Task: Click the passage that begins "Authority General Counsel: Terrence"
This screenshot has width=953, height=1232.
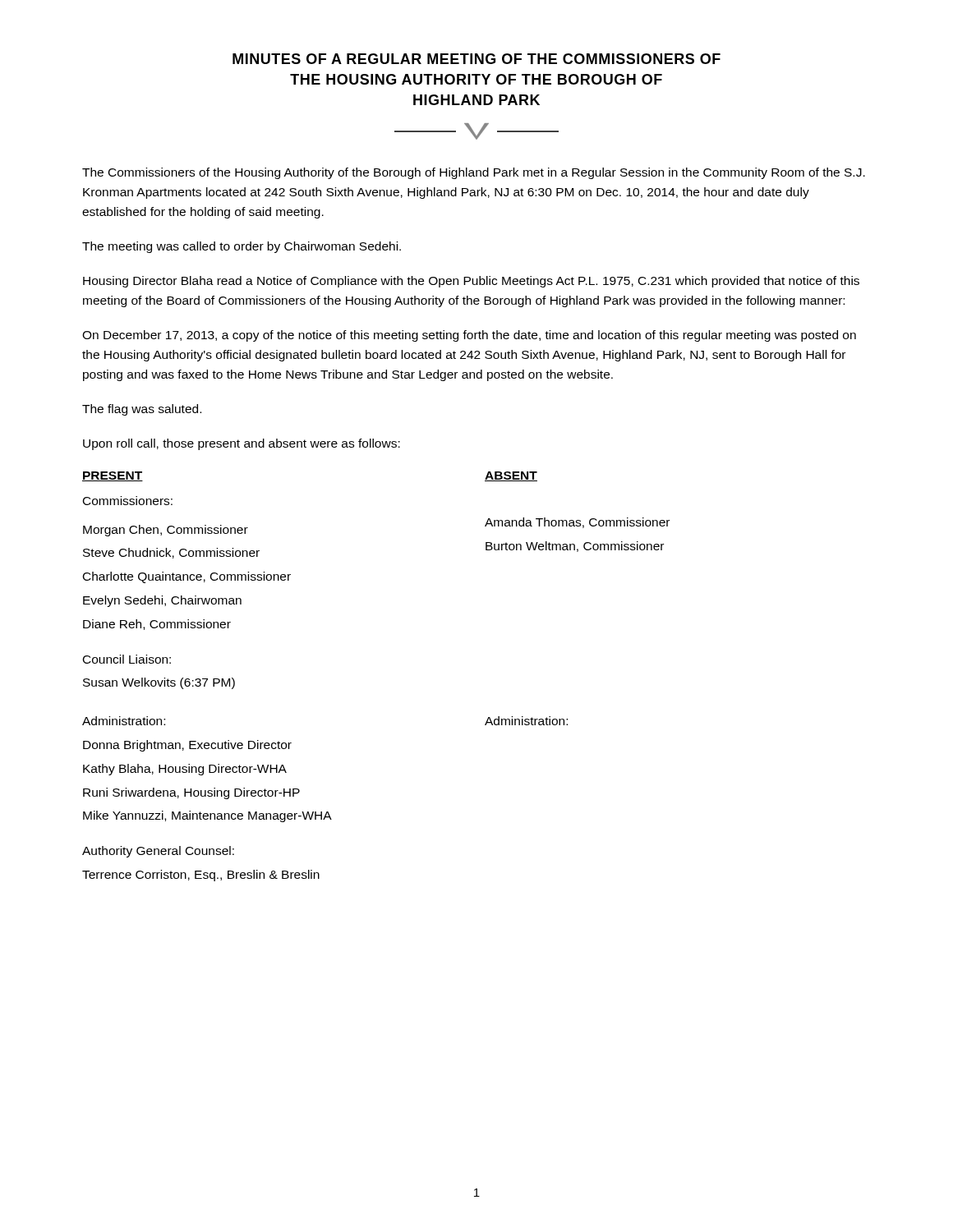Action: [158, 852]
